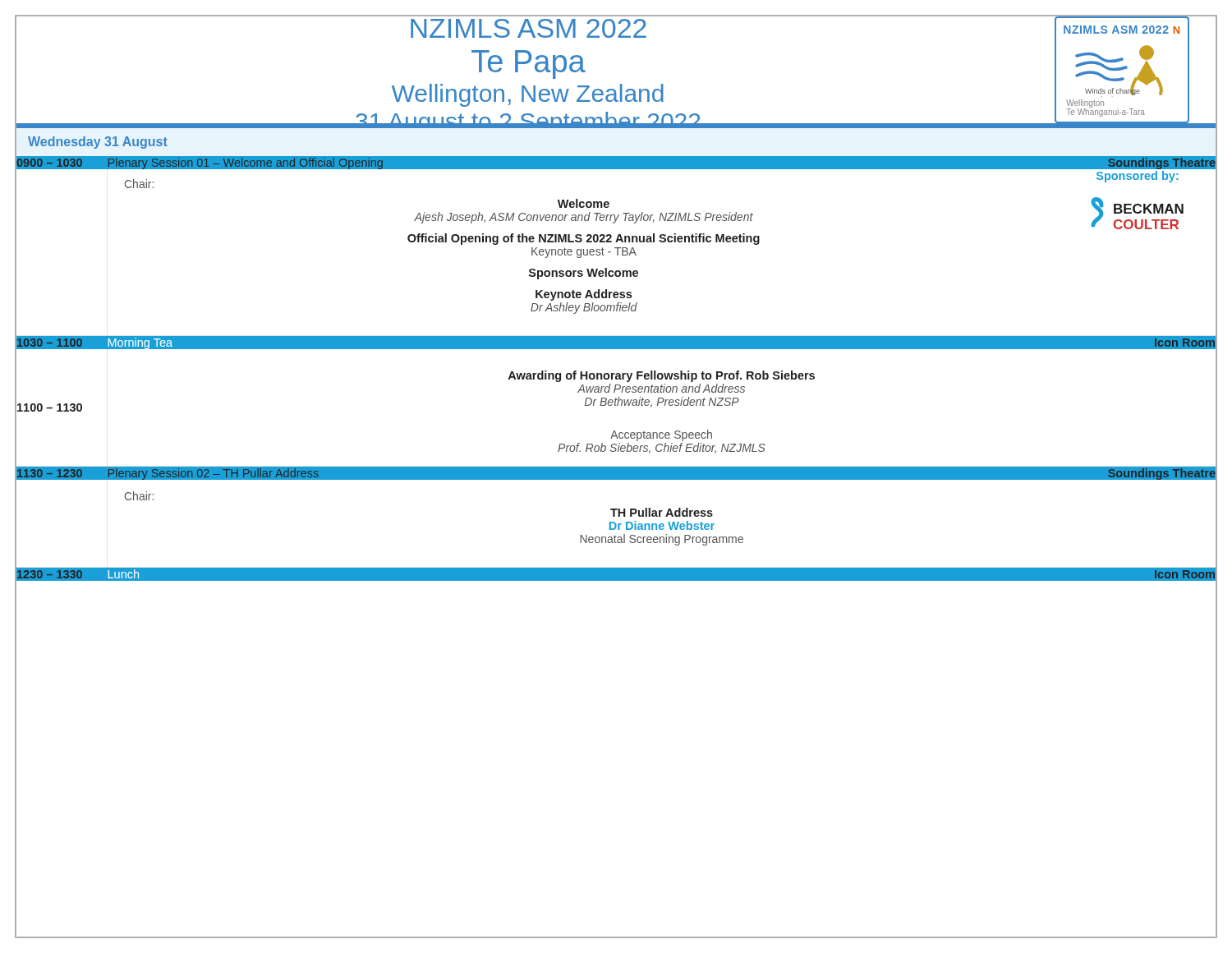Find the element starting "Wednesday 31 August"

pos(92,142)
